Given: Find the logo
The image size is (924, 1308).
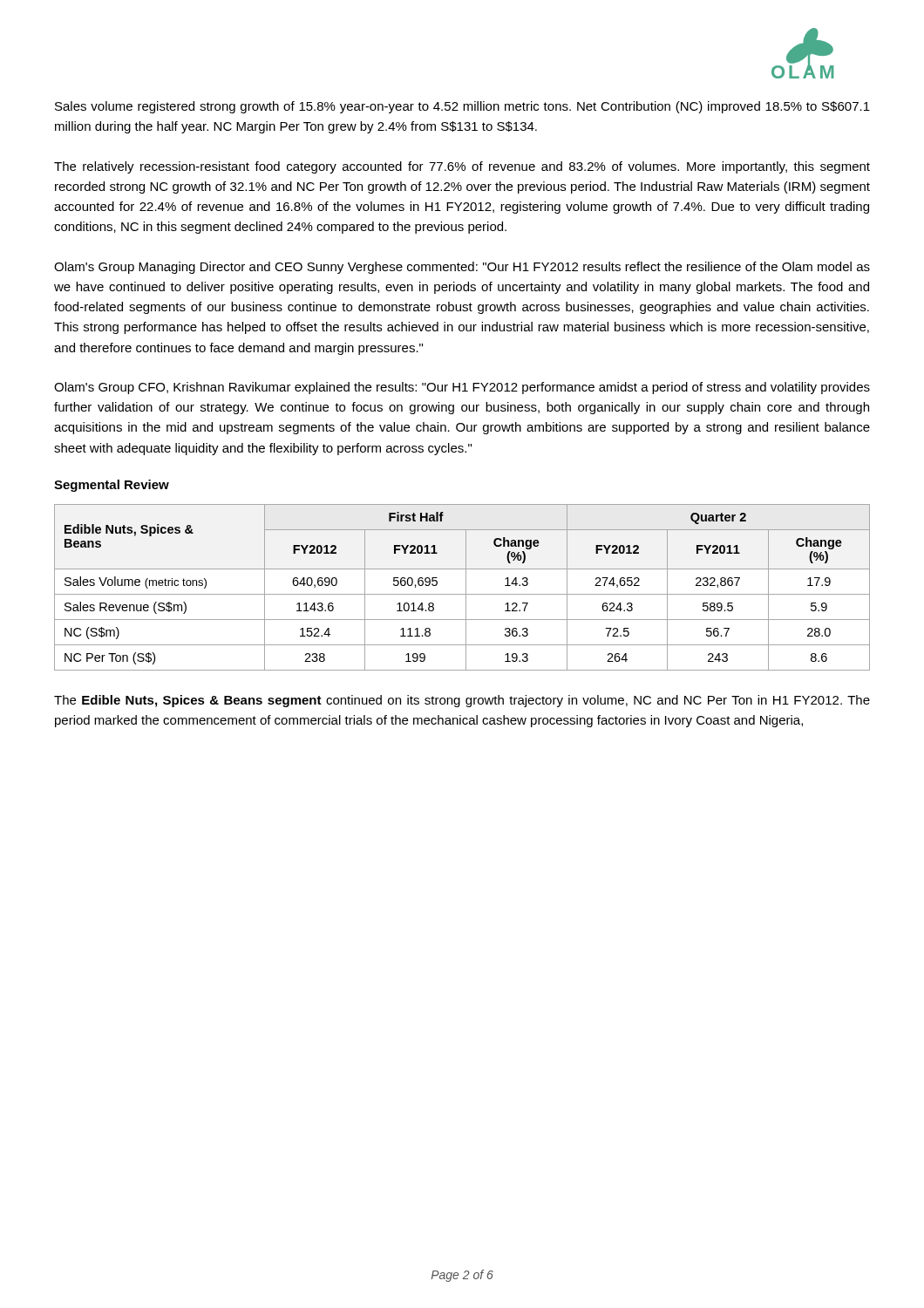Looking at the screenshot, I should pyautogui.click(x=826, y=56).
